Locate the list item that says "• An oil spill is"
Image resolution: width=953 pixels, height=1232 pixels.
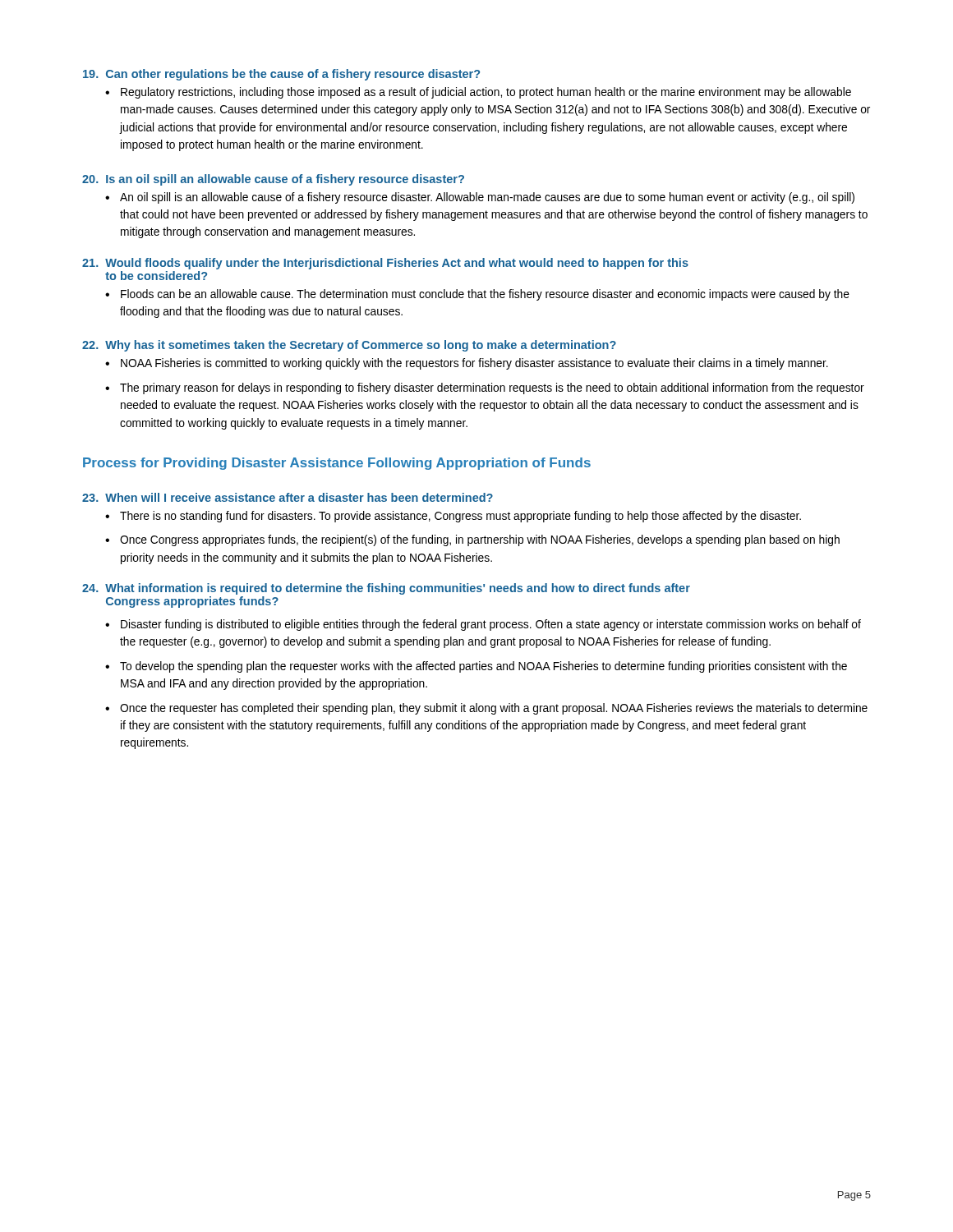488,215
